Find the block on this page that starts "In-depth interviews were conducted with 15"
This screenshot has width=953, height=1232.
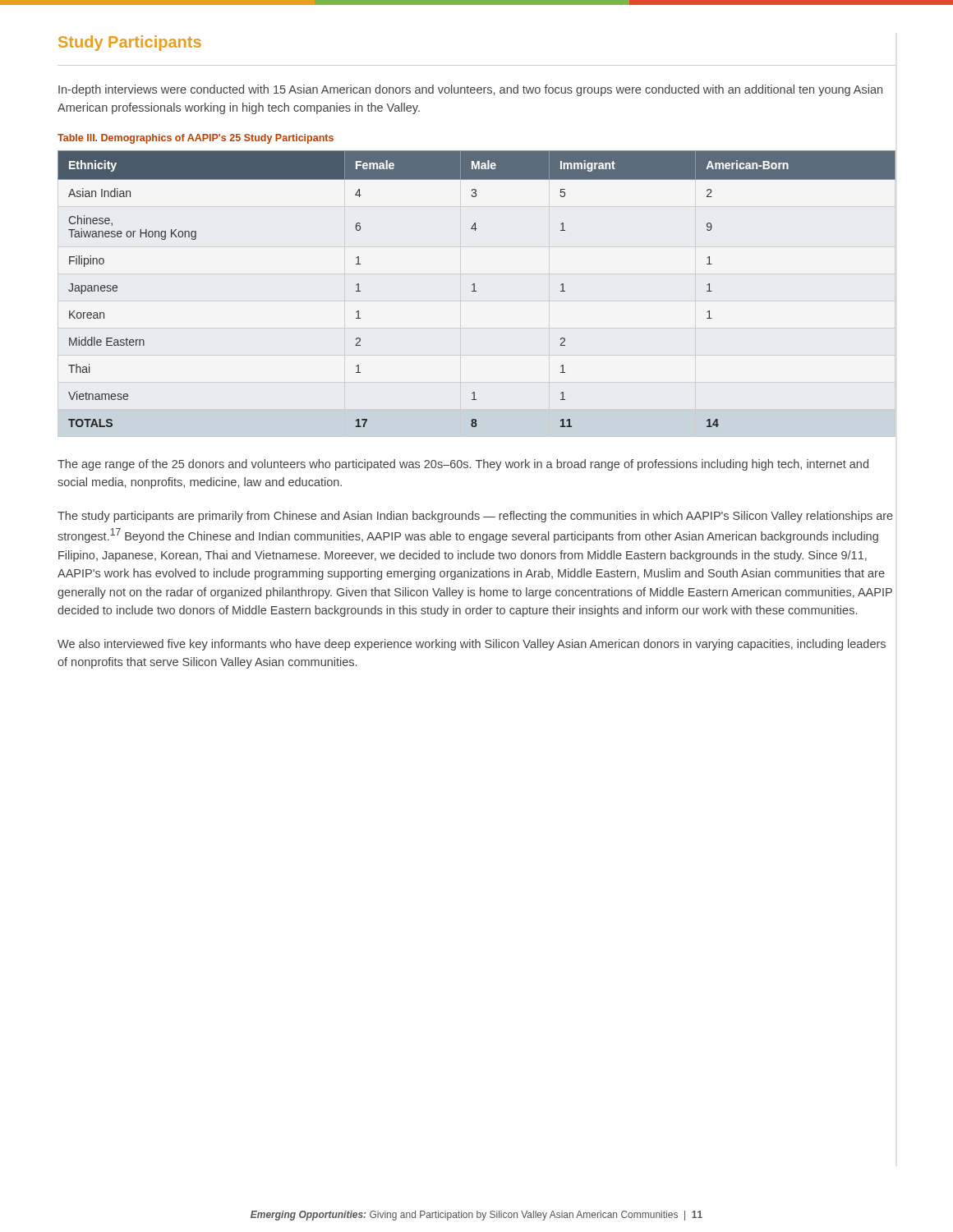click(x=470, y=99)
